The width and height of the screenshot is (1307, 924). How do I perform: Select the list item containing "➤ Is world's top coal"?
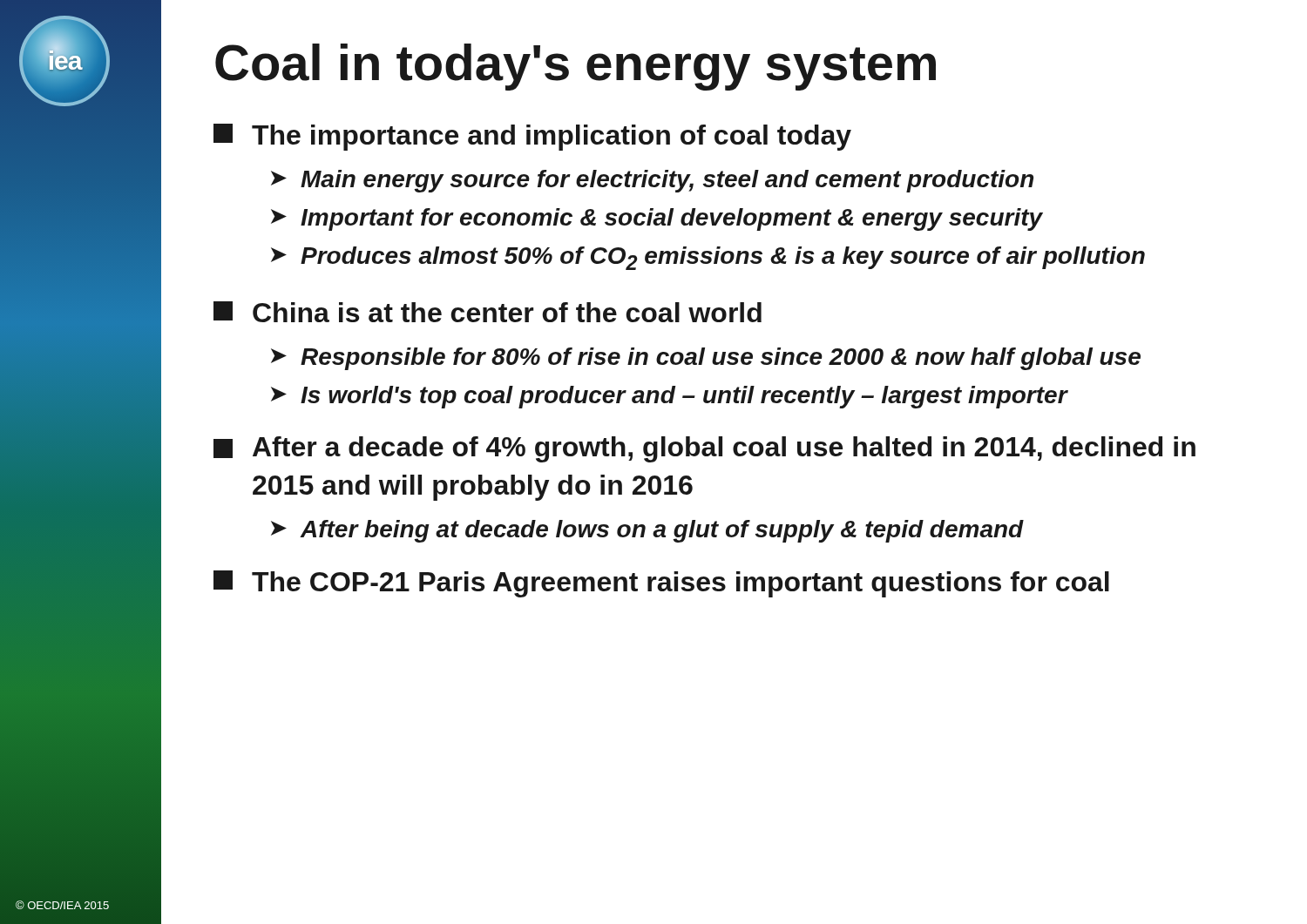tap(668, 395)
